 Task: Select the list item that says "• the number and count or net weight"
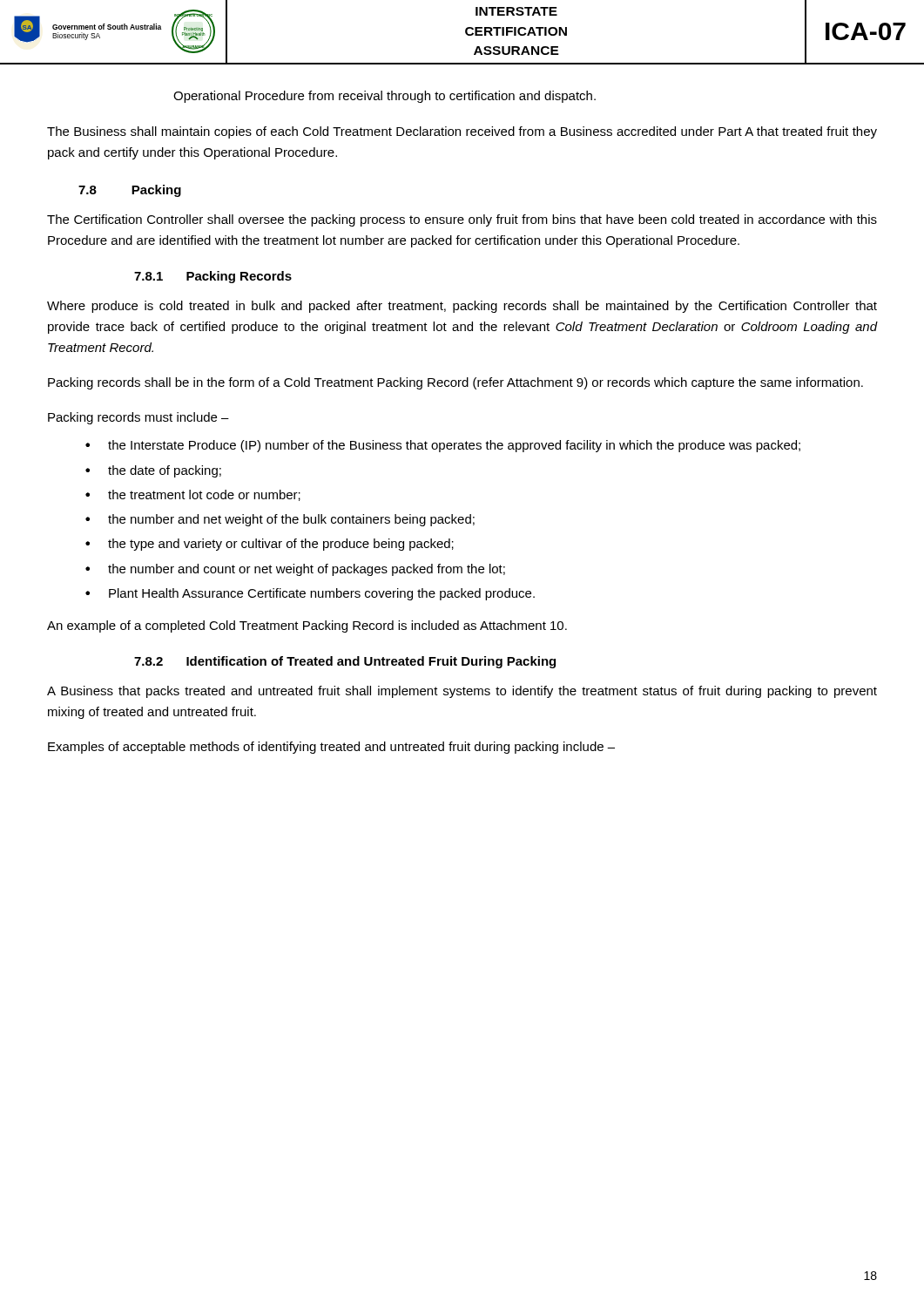(296, 568)
